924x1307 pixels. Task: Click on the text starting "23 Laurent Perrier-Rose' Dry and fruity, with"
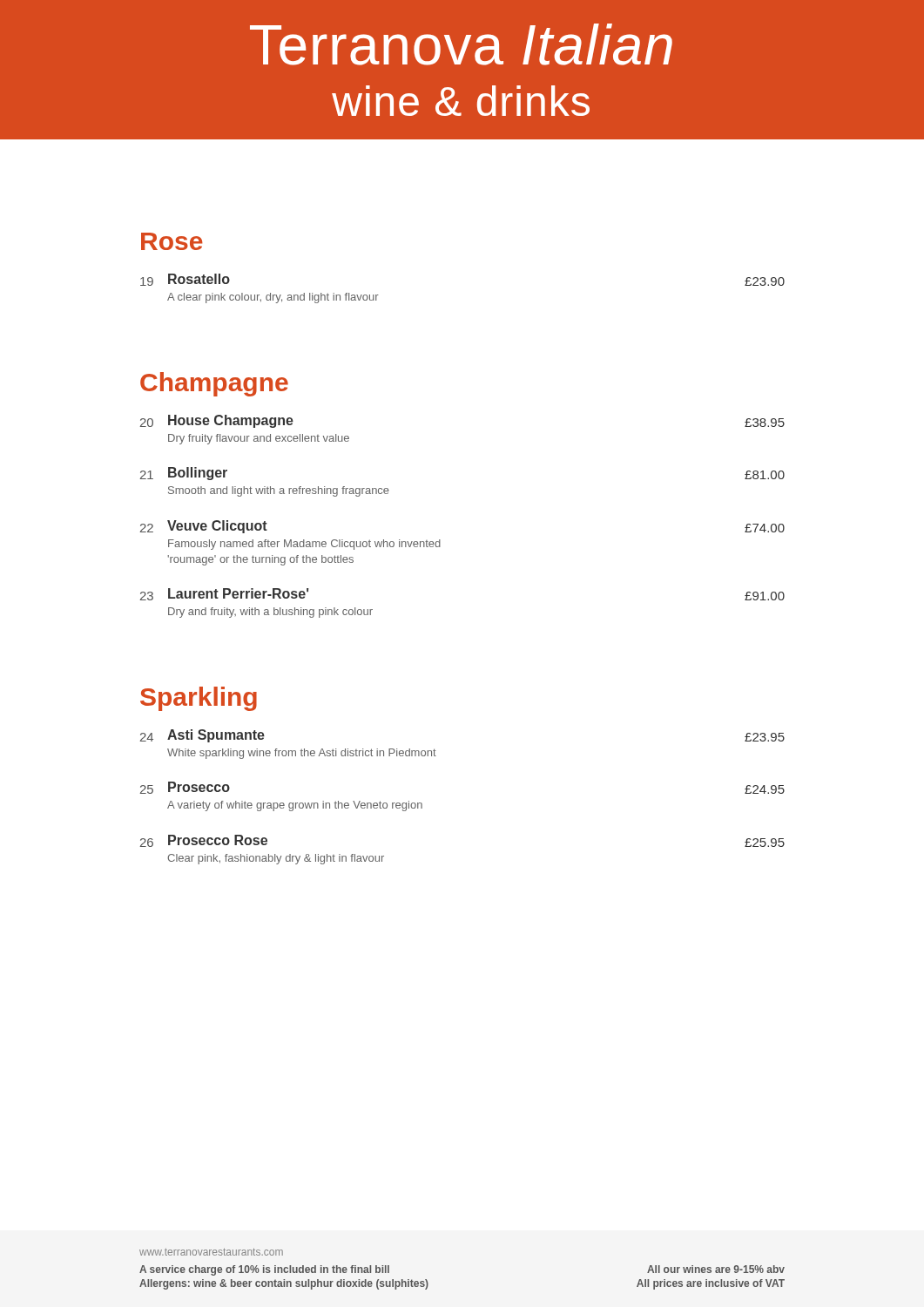click(x=235, y=595)
